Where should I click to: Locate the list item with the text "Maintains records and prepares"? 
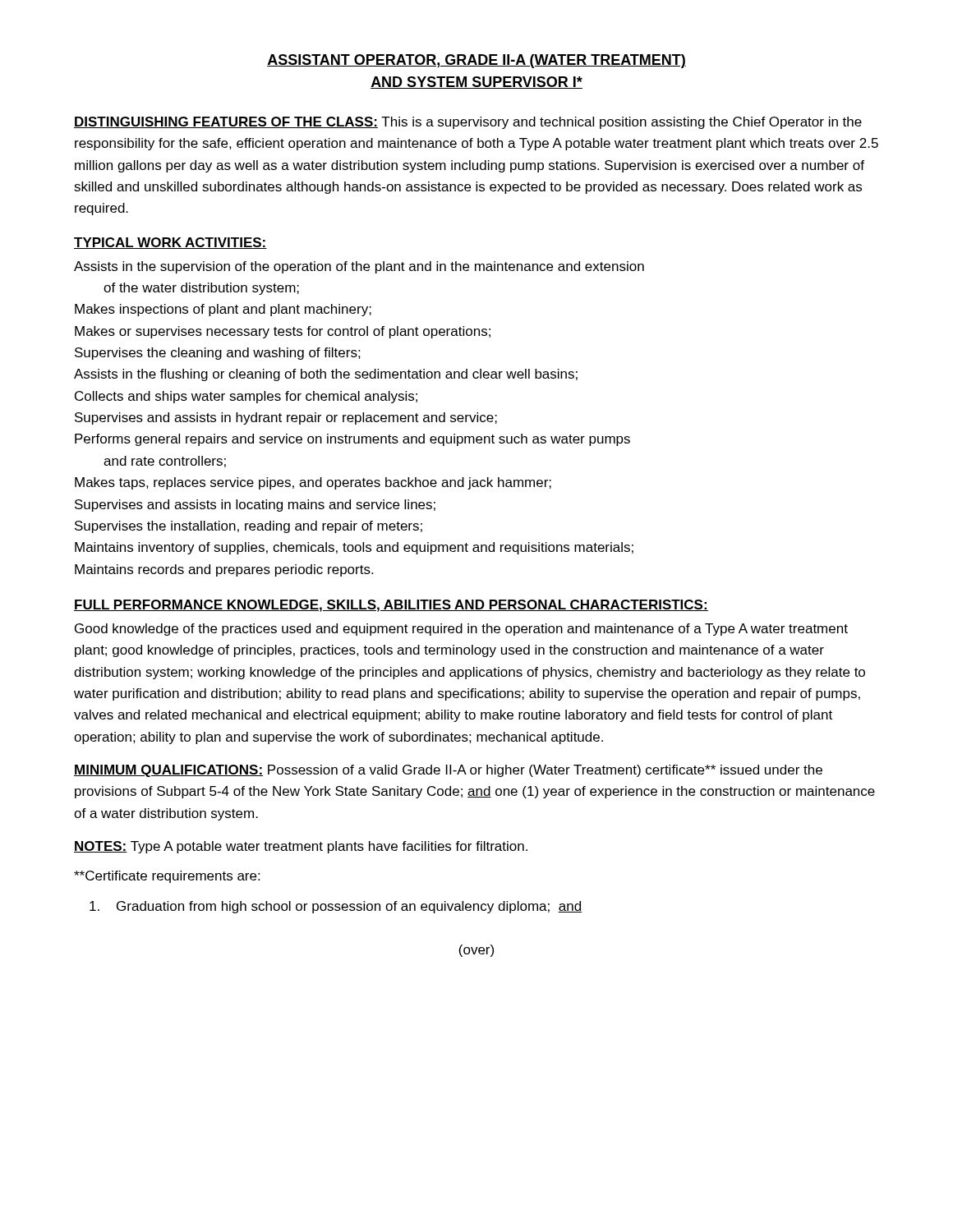224,569
